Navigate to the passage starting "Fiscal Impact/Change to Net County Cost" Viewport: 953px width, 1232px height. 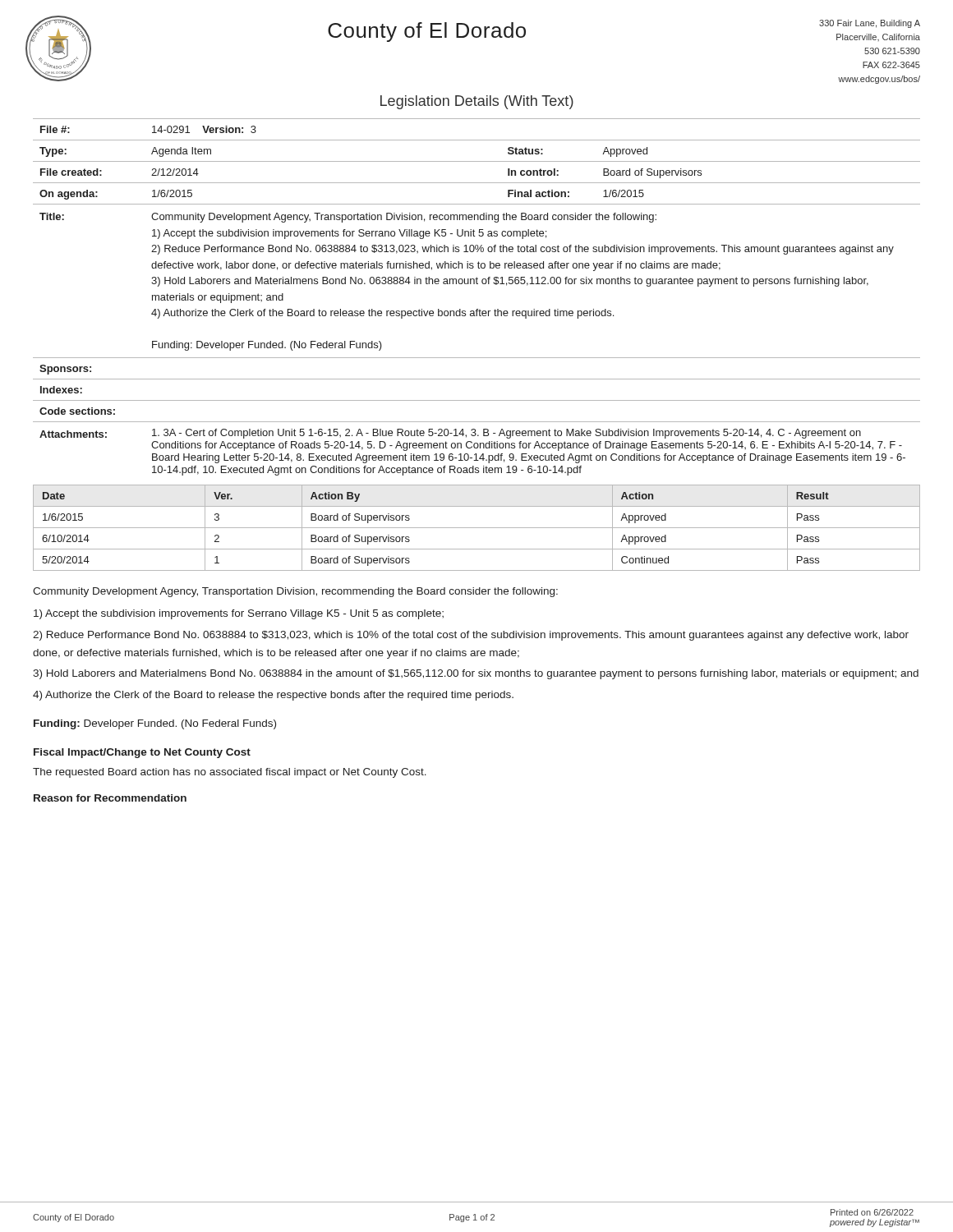point(142,752)
